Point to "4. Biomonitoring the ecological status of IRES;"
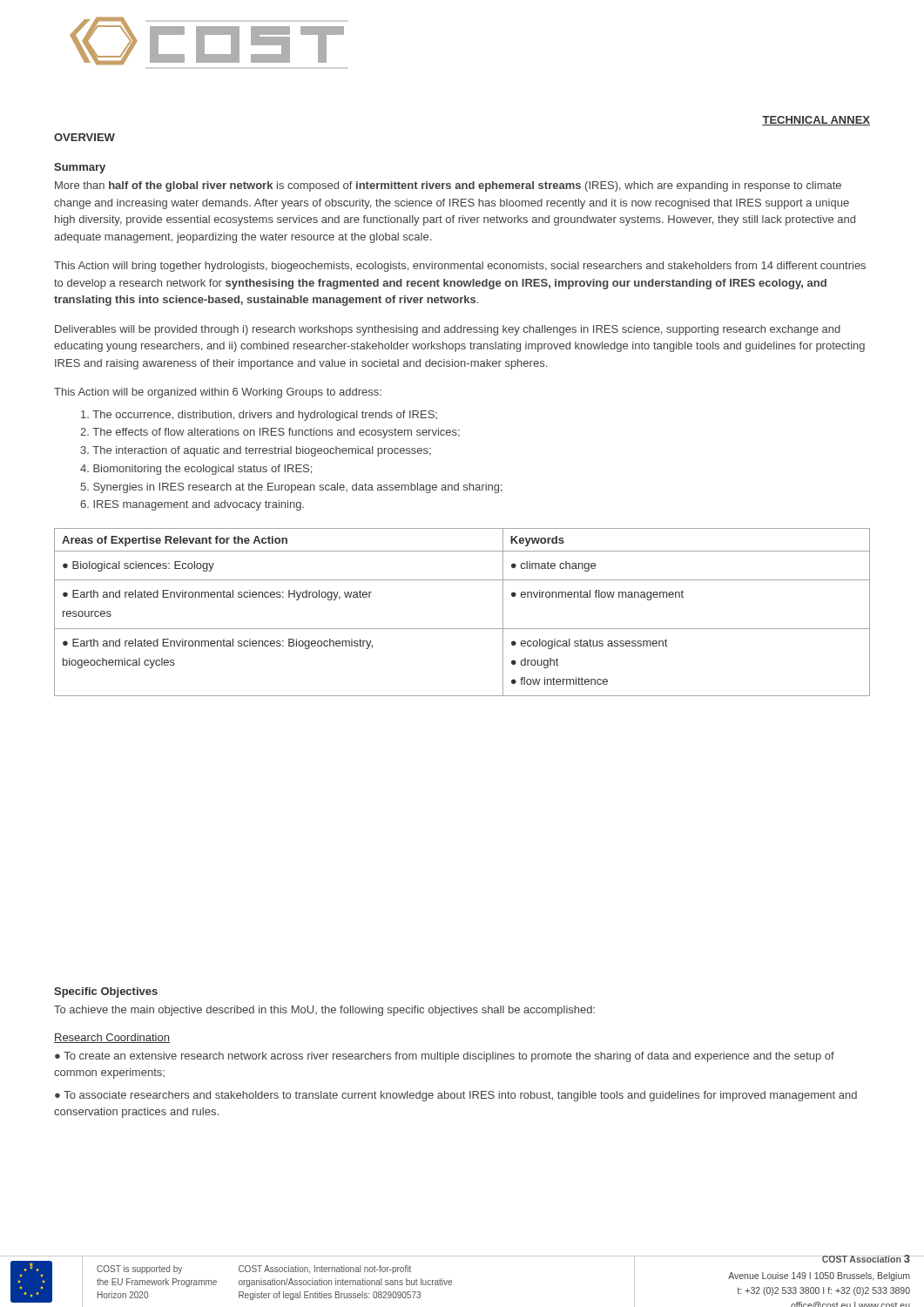 pyautogui.click(x=197, y=468)
